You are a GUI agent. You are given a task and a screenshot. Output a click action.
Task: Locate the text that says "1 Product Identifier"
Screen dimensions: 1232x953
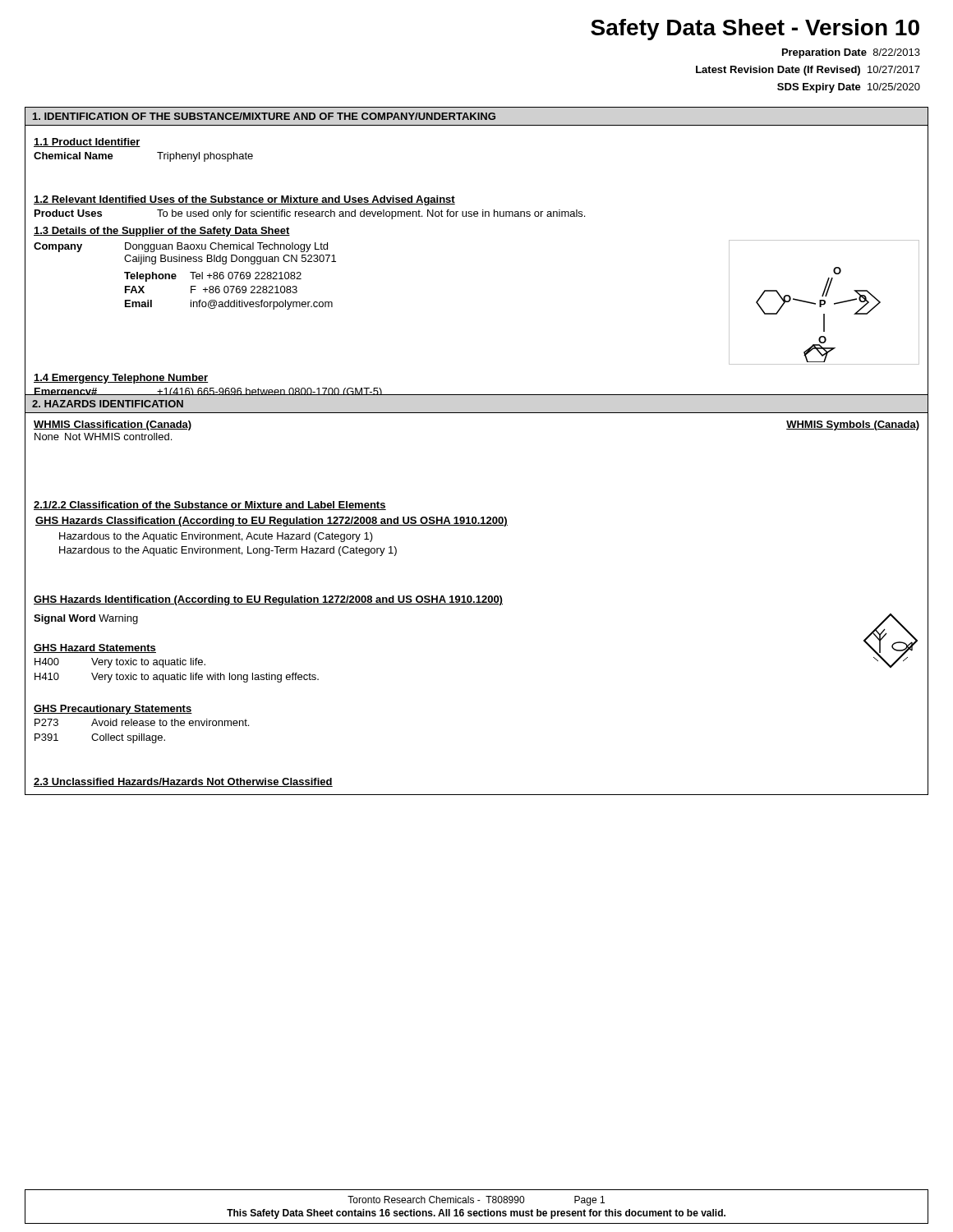(87, 142)
